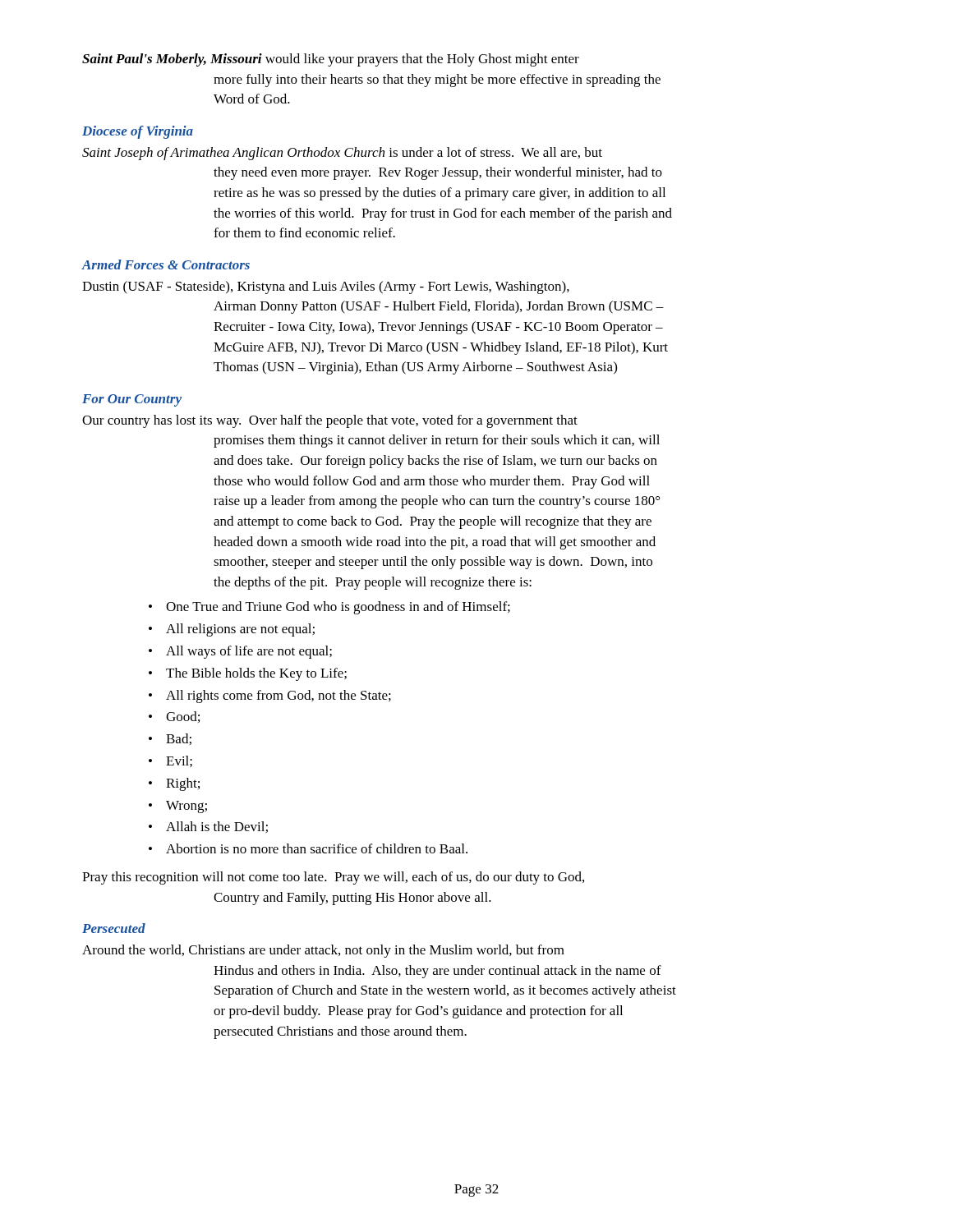Locate the text "Diocese of Virginia"
Viewport: 953px width, 1232px height.
tap(138, 131)
